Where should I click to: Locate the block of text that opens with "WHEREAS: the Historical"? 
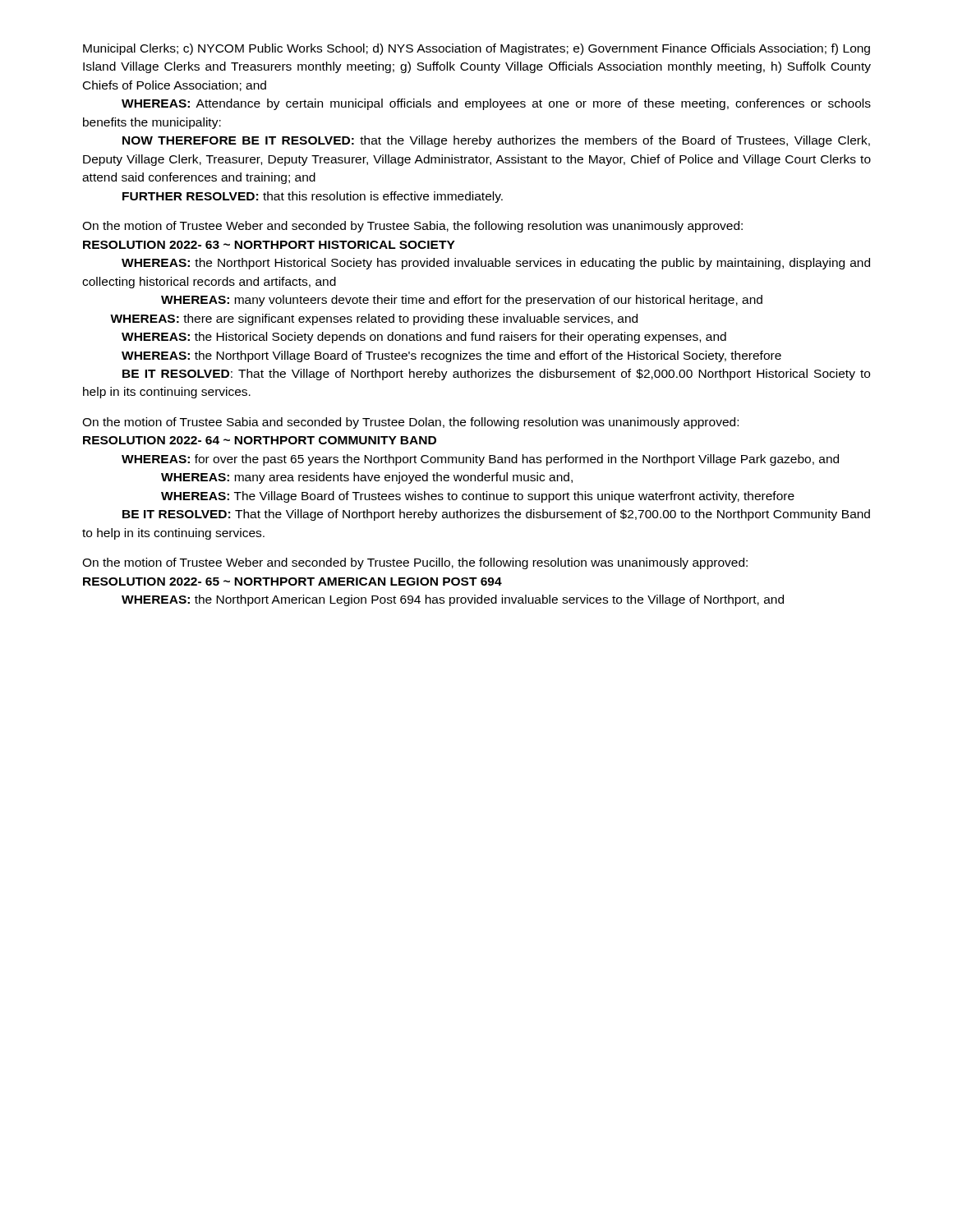[x=424, y=336]
